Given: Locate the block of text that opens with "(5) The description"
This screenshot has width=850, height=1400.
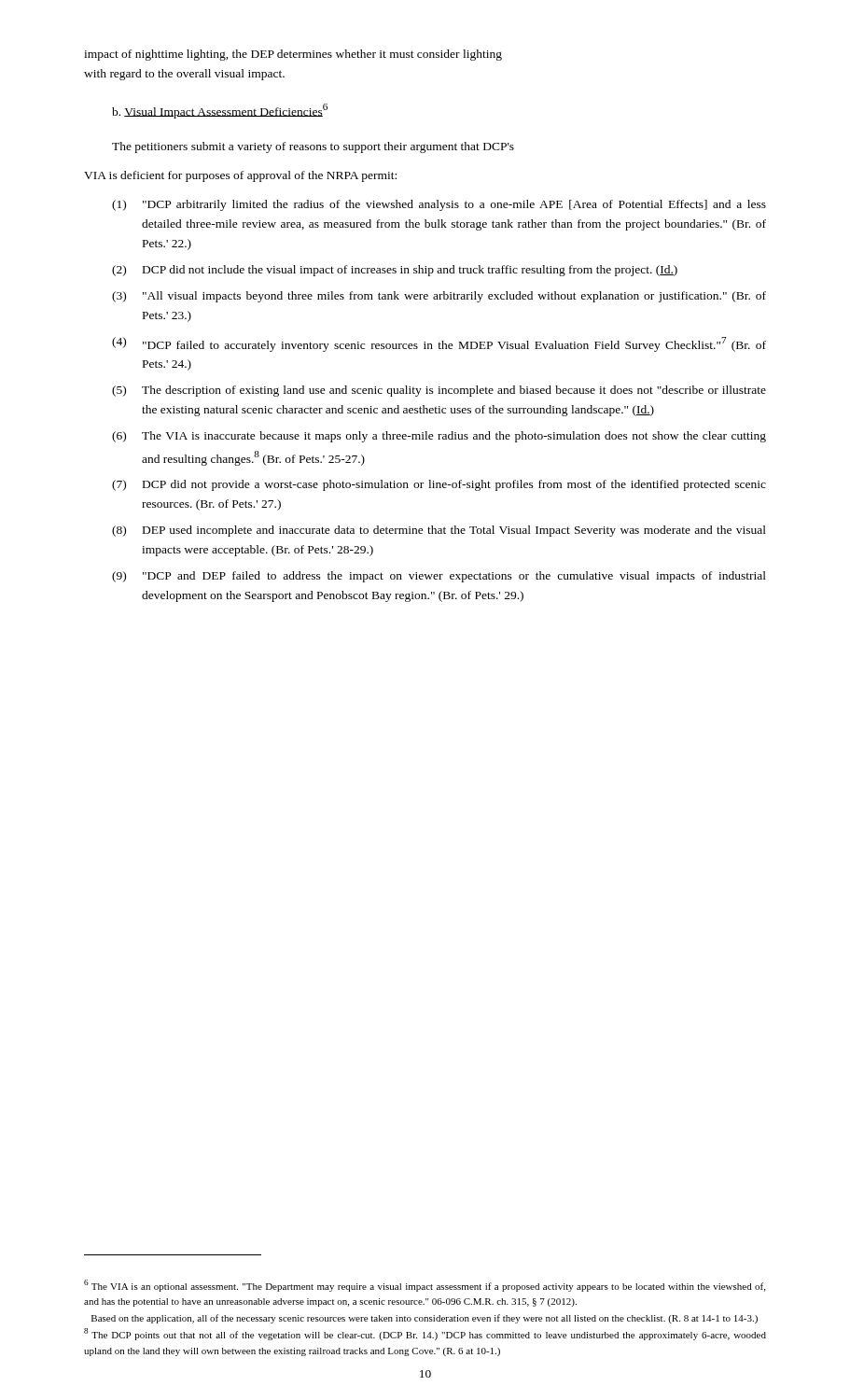Looking at the screenshot, I should pos(439,400).
